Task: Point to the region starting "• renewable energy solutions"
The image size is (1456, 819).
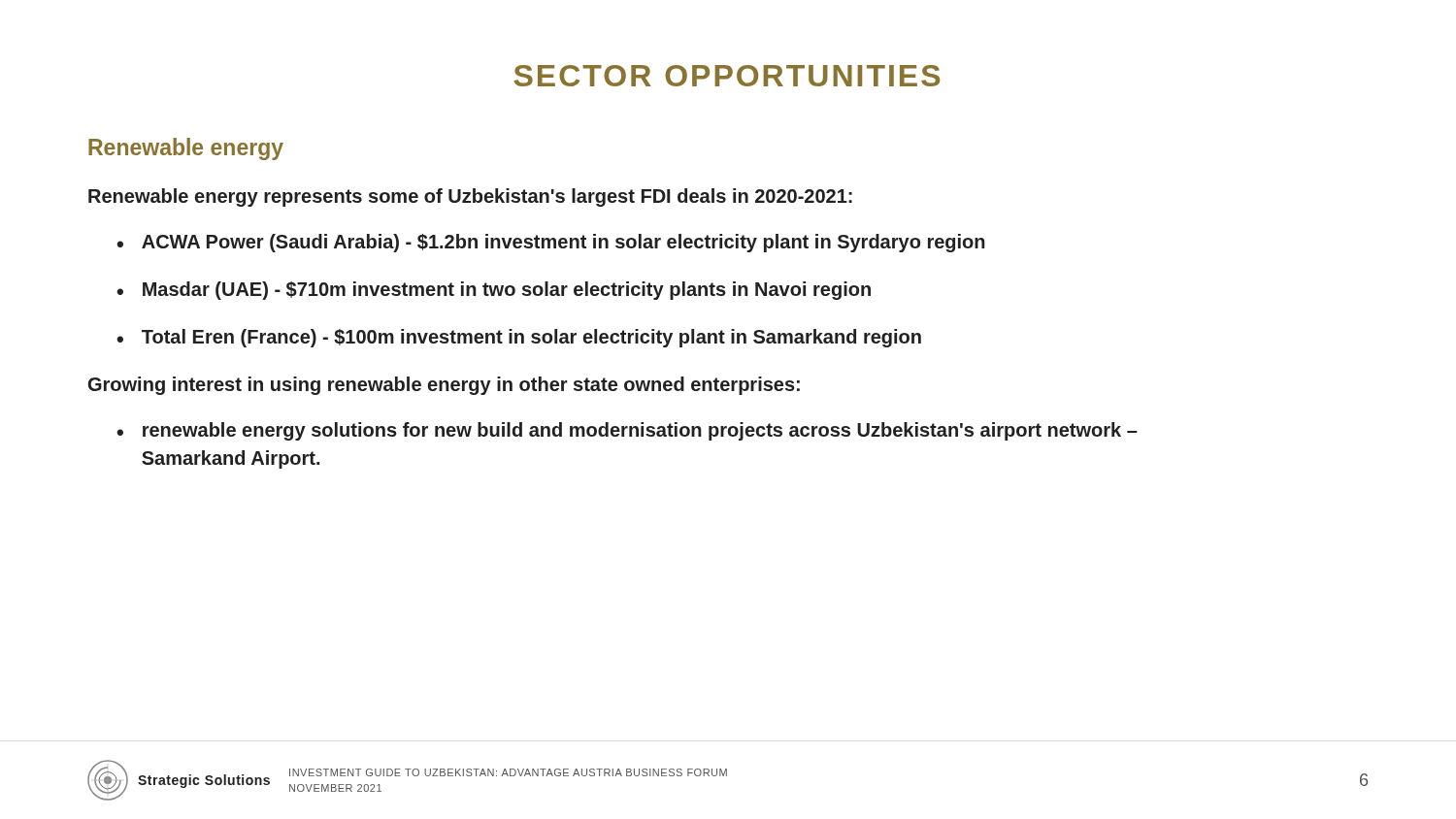Action: point(627,444)
